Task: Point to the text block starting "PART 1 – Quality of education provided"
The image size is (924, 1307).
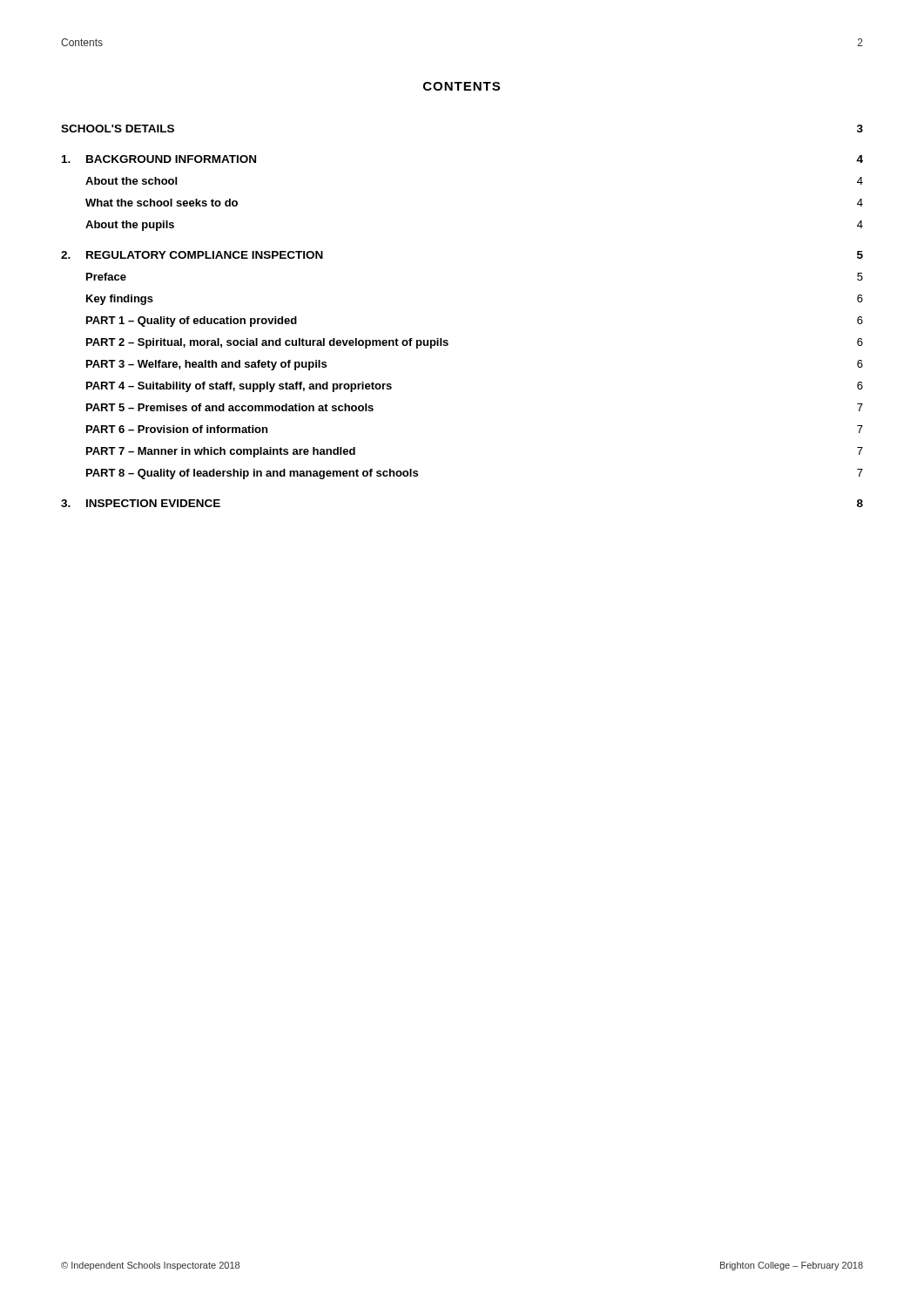Action: point(196,321)
